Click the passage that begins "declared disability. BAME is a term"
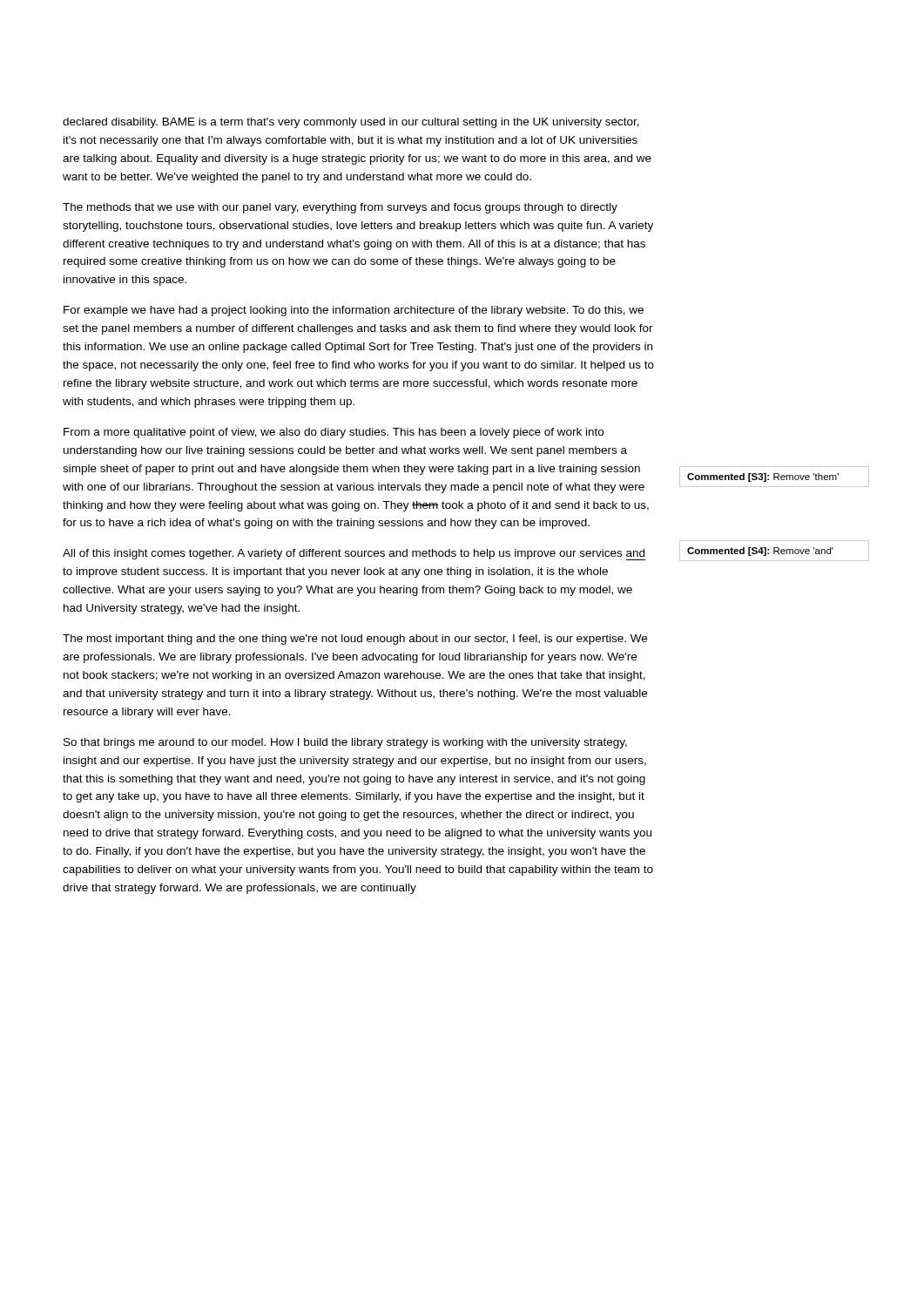Viewport: 924px width, 1307px height. coord(357,149)
